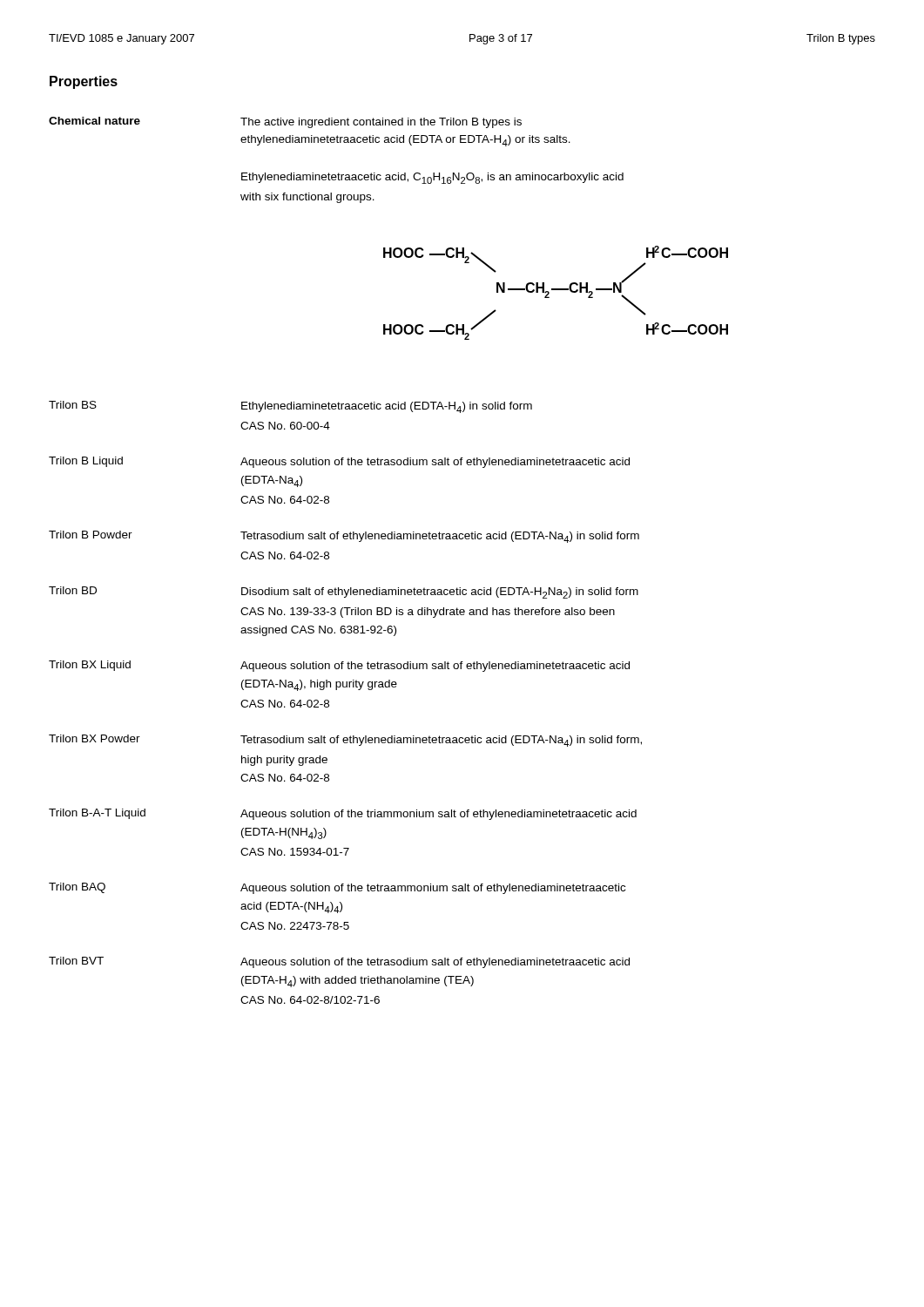Locate the text "Trilon BVT"
Image resolution: width=924 pixels, height=1307 pixels.
(76, 961)
